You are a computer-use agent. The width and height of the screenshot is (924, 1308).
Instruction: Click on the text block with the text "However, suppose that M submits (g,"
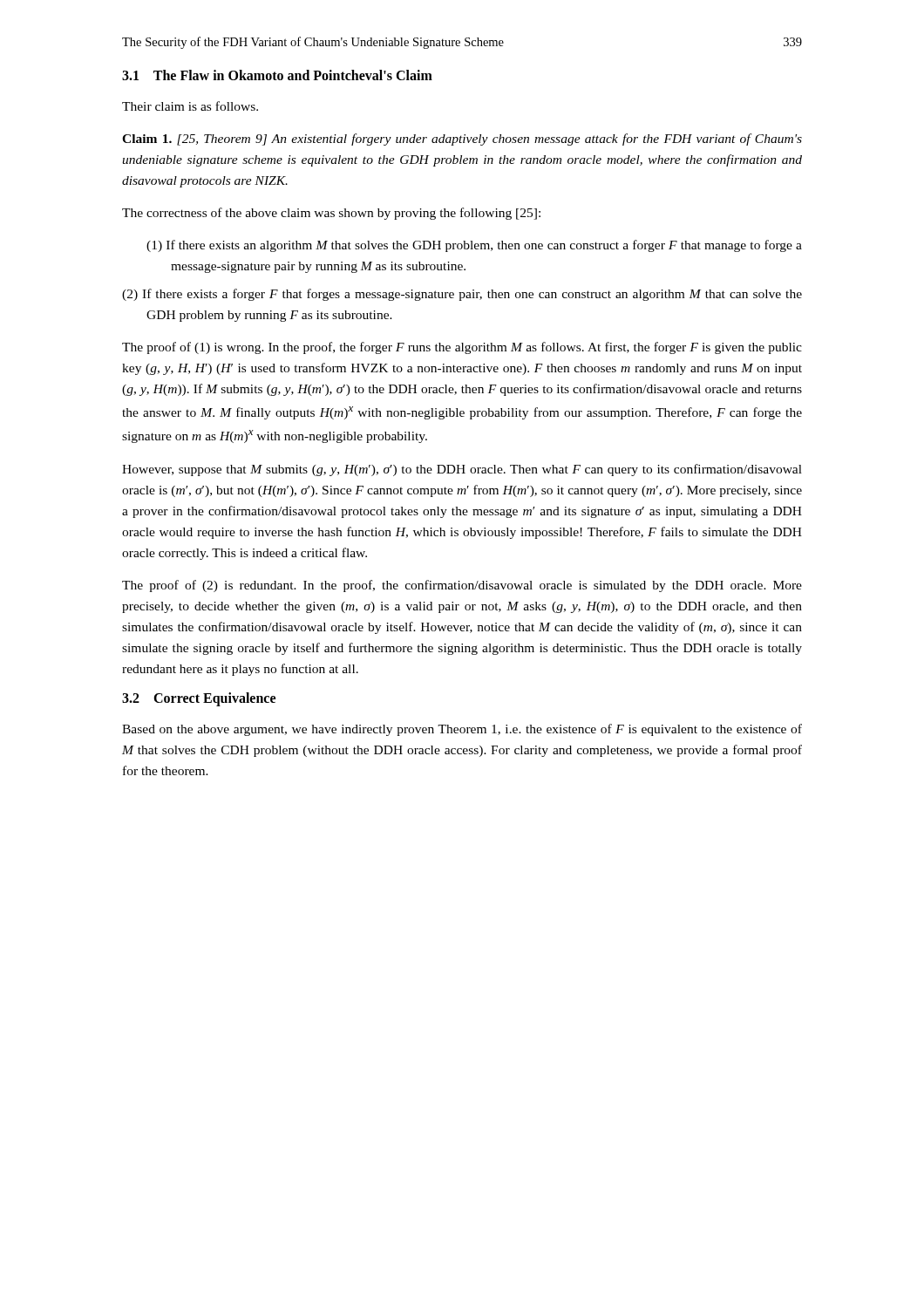(x=462, y=511)
